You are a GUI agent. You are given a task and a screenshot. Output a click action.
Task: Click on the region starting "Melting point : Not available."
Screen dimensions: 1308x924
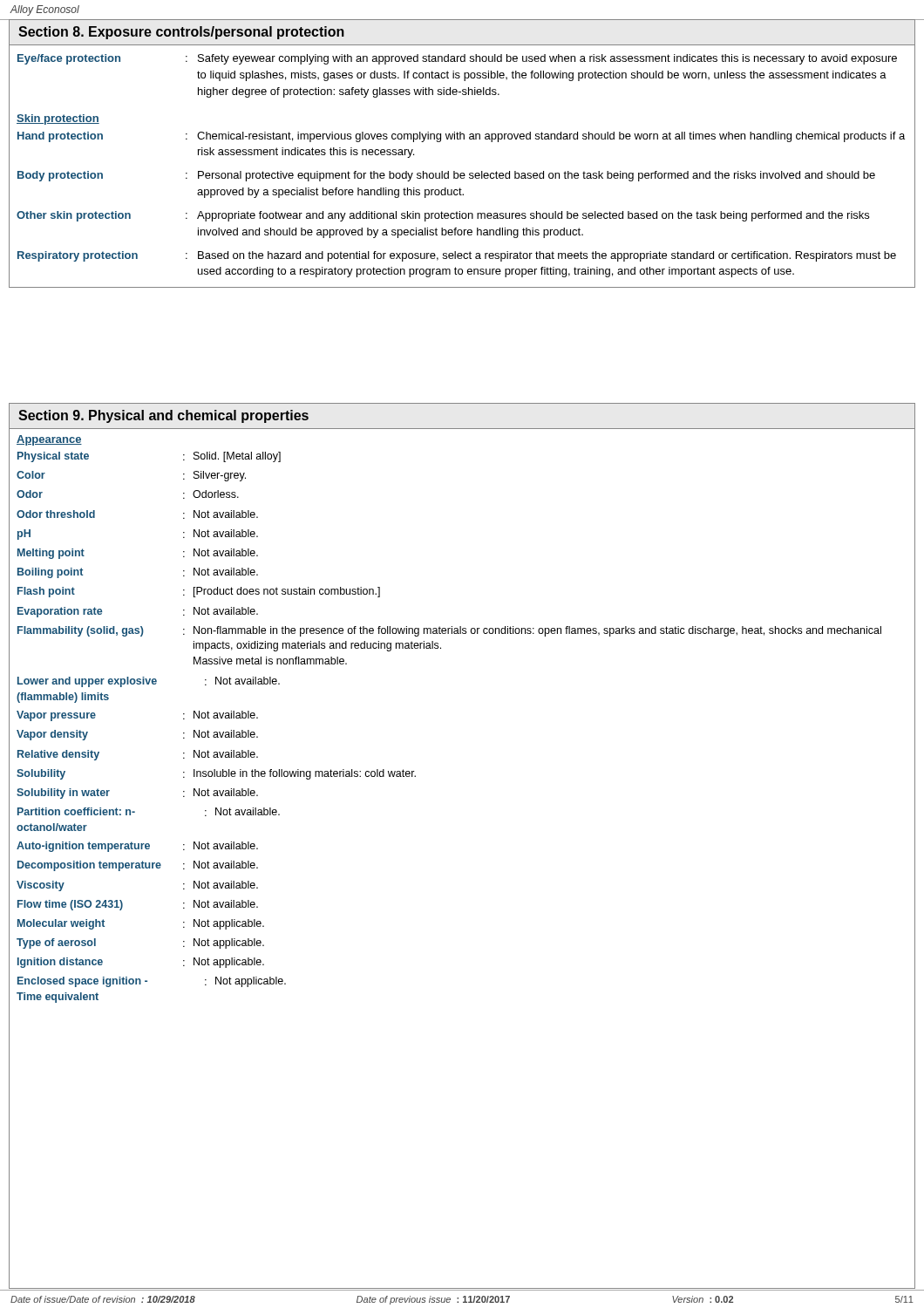(x=48, y=553)
